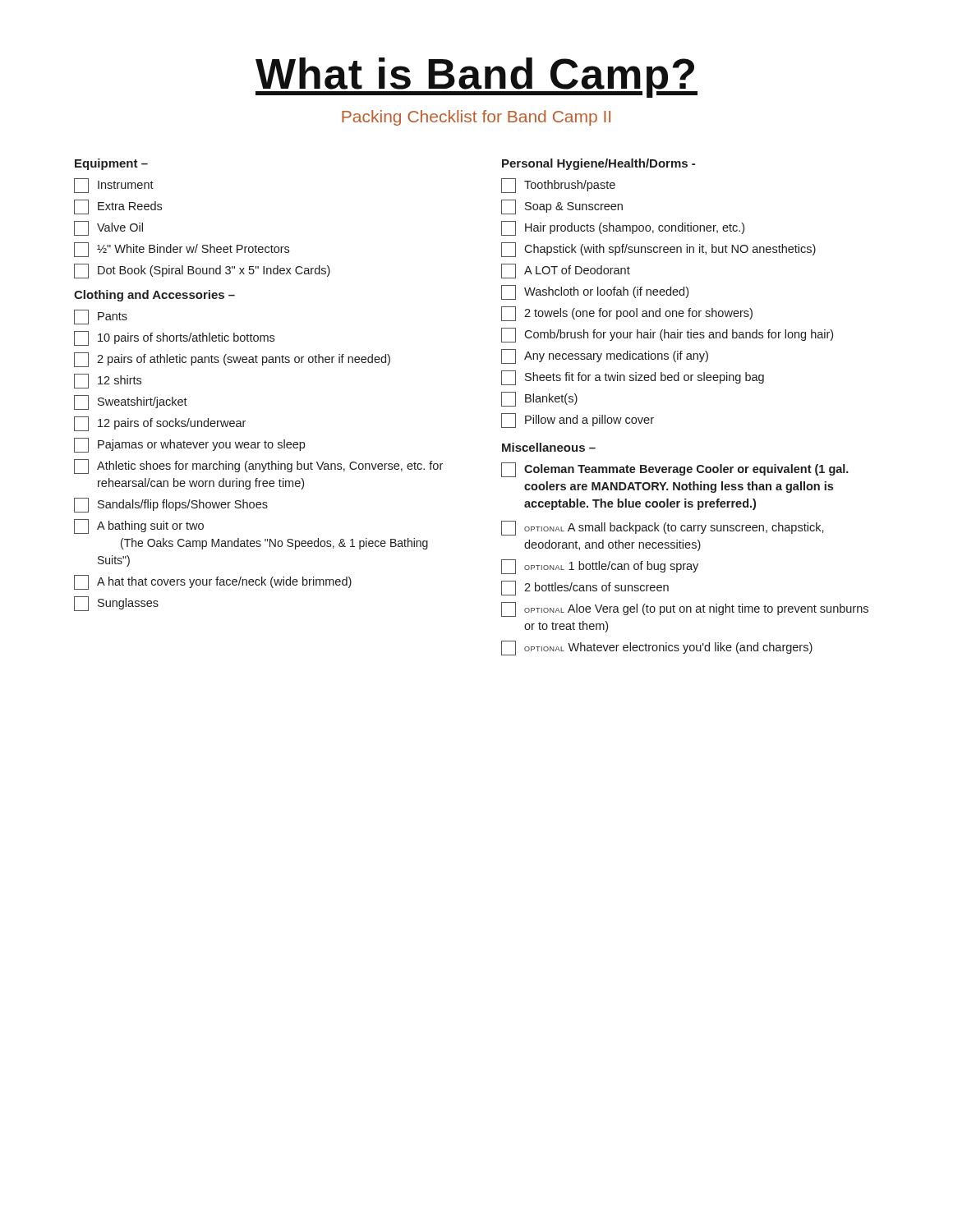Locate the section header containing "Packing Checklist for Band Camp"
Image resolution: width=953 pixels, height=1232 pixels.
[476, 116]
